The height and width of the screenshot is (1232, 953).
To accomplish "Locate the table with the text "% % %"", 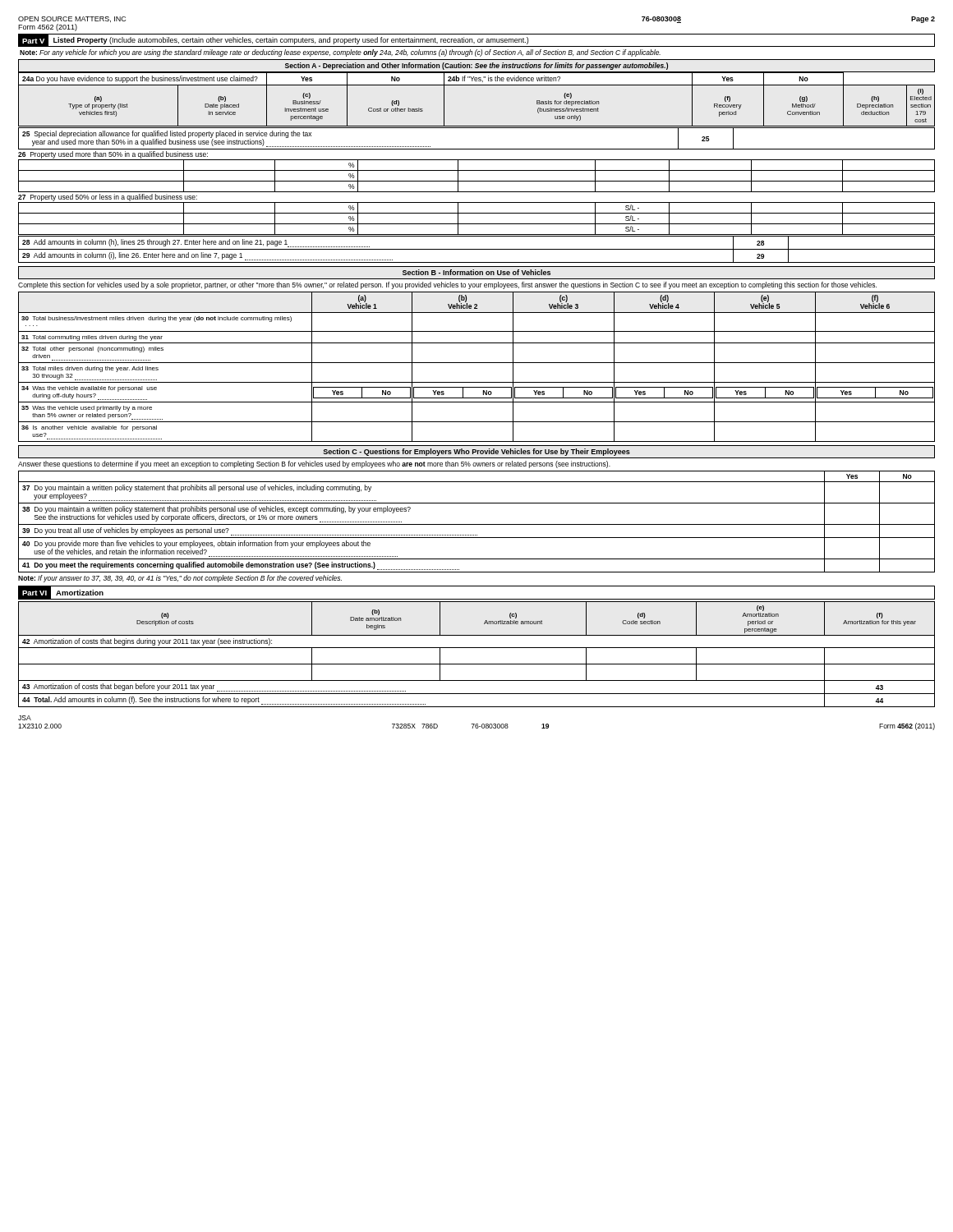I will pyautogui.click(x=476, y=176).
